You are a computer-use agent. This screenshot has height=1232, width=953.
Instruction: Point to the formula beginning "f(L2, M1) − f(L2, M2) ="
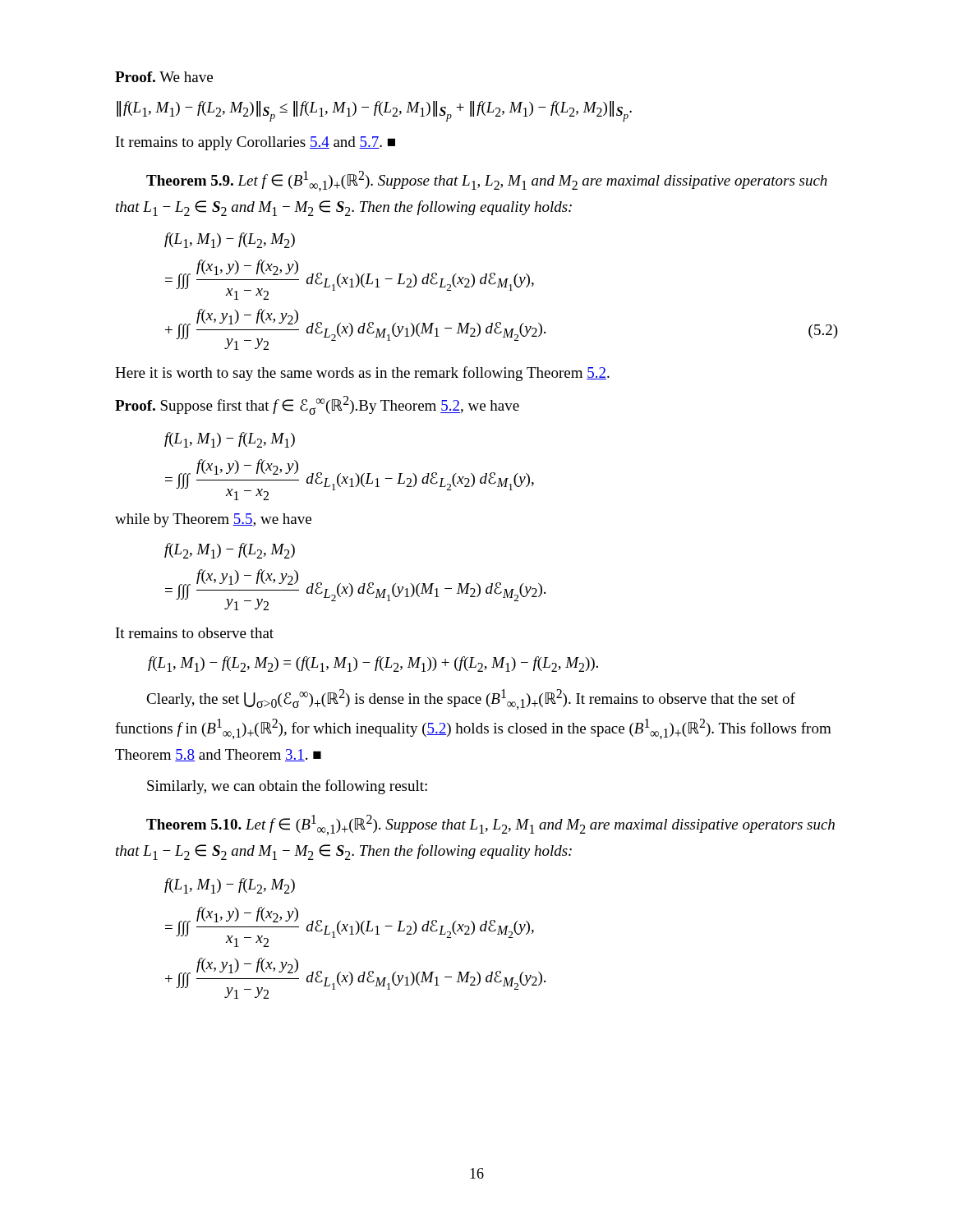coord(501,576)
